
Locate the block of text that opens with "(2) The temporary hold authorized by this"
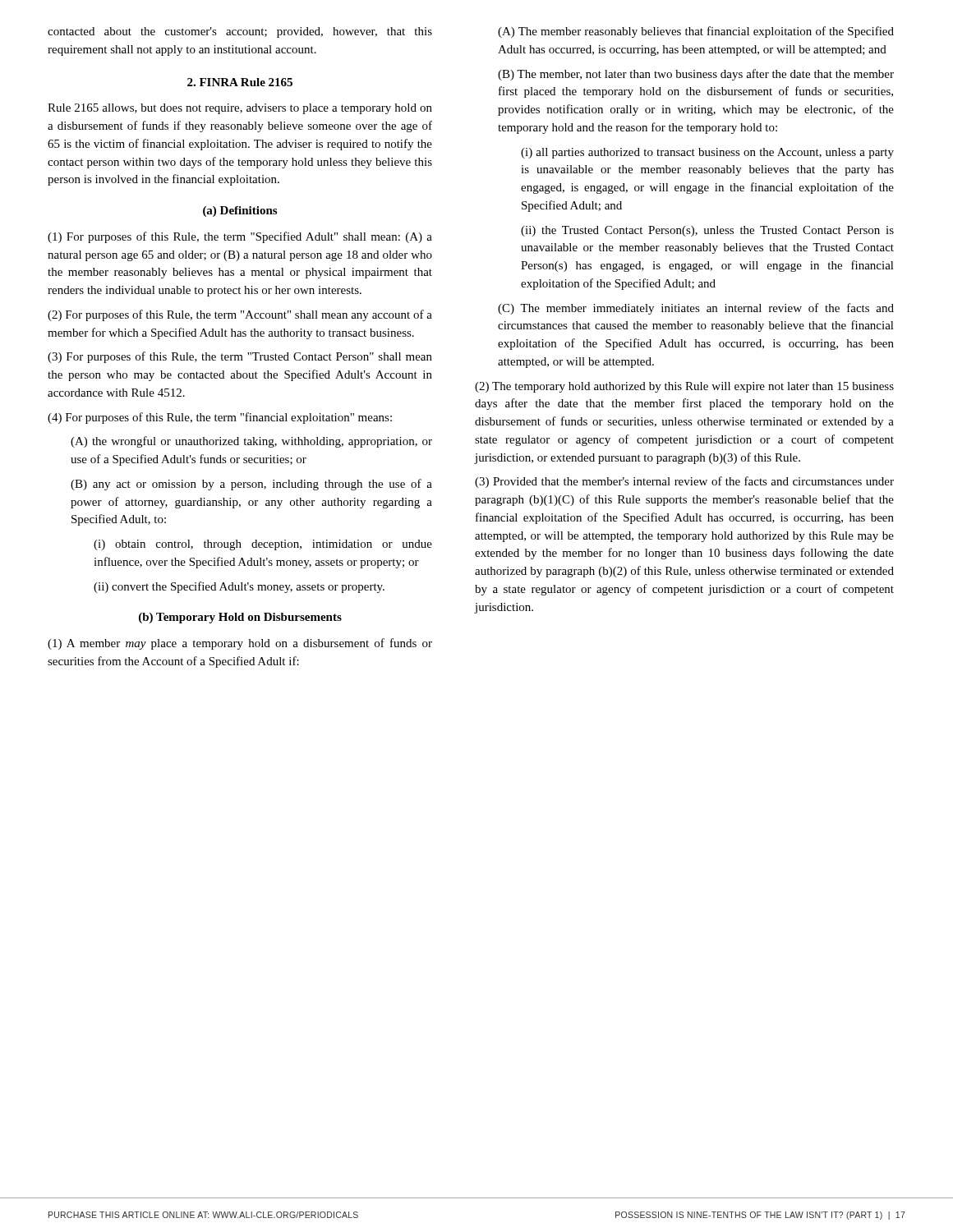pyautogui.click(x=684, y=422)
